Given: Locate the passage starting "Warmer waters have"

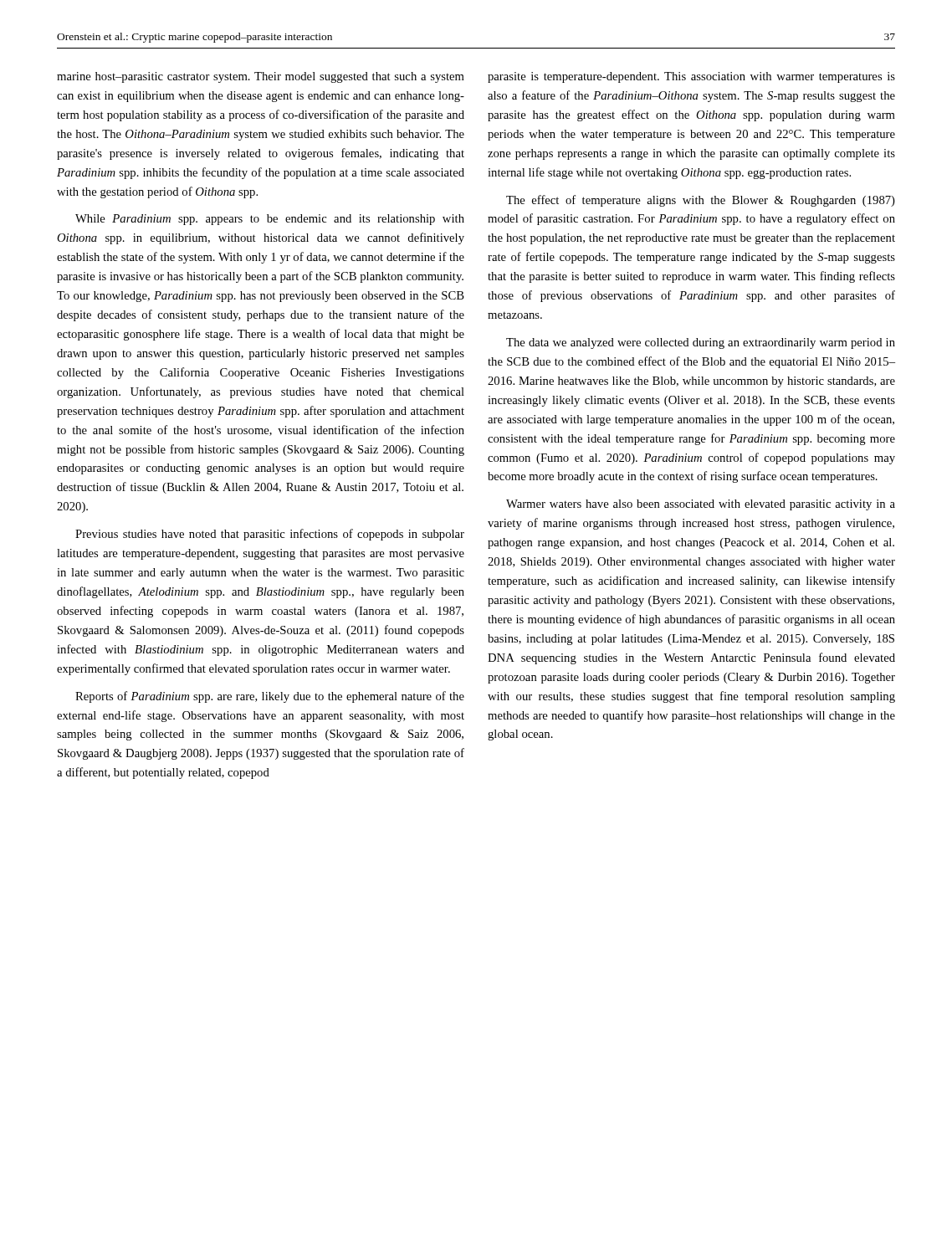Looking at the screenshot, I should tap(691, 619).
